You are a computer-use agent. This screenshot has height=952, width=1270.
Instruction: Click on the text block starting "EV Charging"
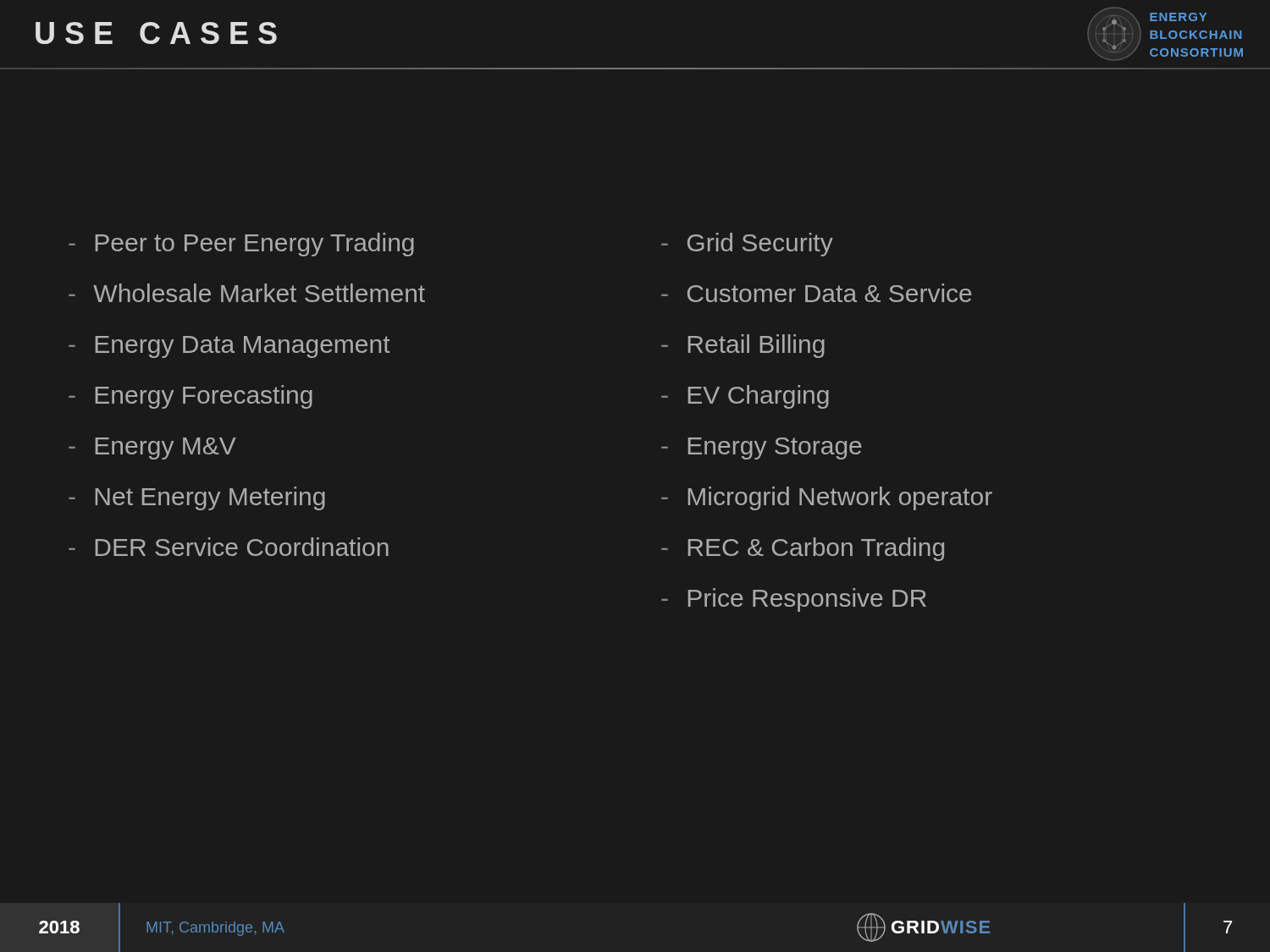click(745, 395)
